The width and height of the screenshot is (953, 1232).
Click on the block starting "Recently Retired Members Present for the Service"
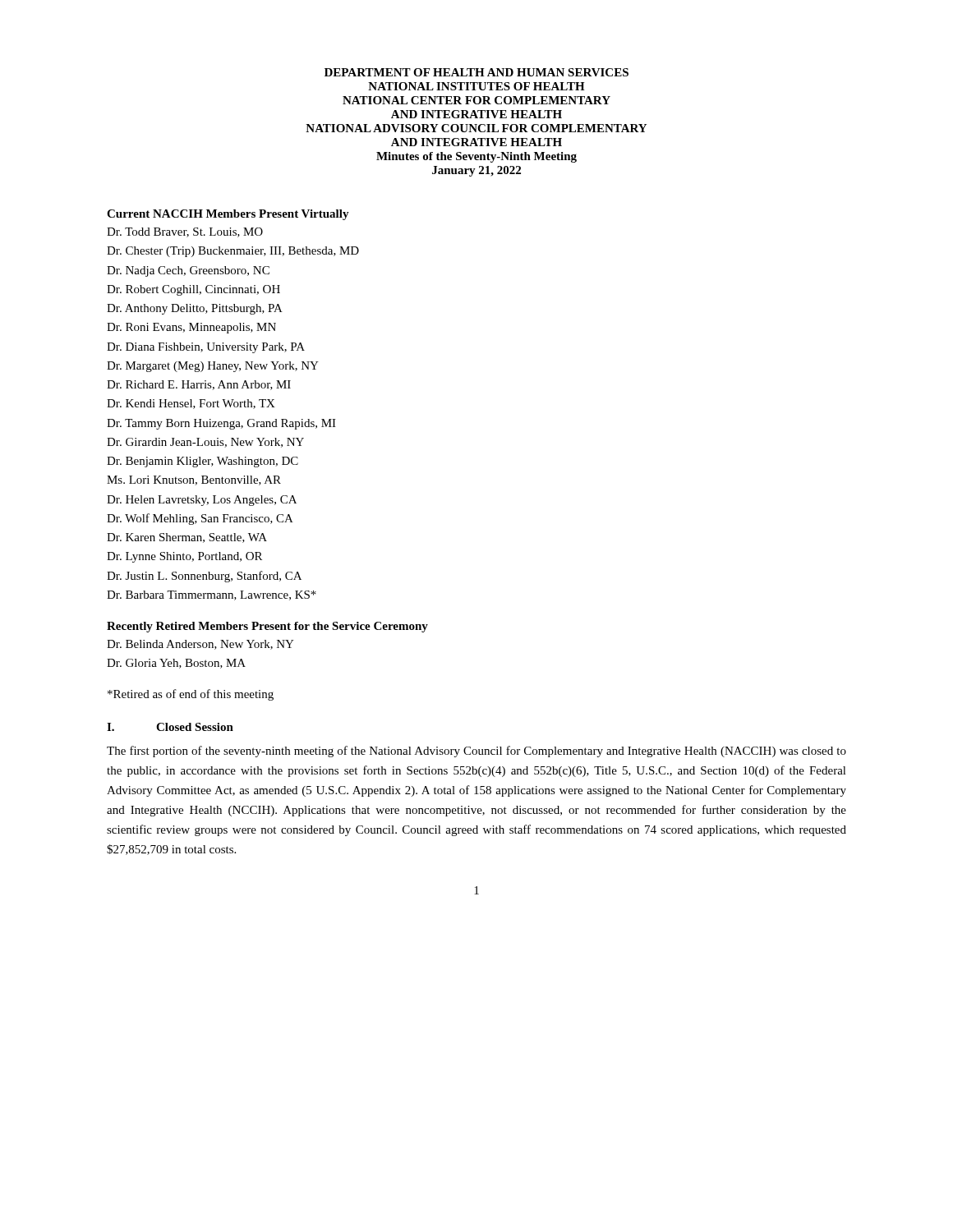pos(267,626)
